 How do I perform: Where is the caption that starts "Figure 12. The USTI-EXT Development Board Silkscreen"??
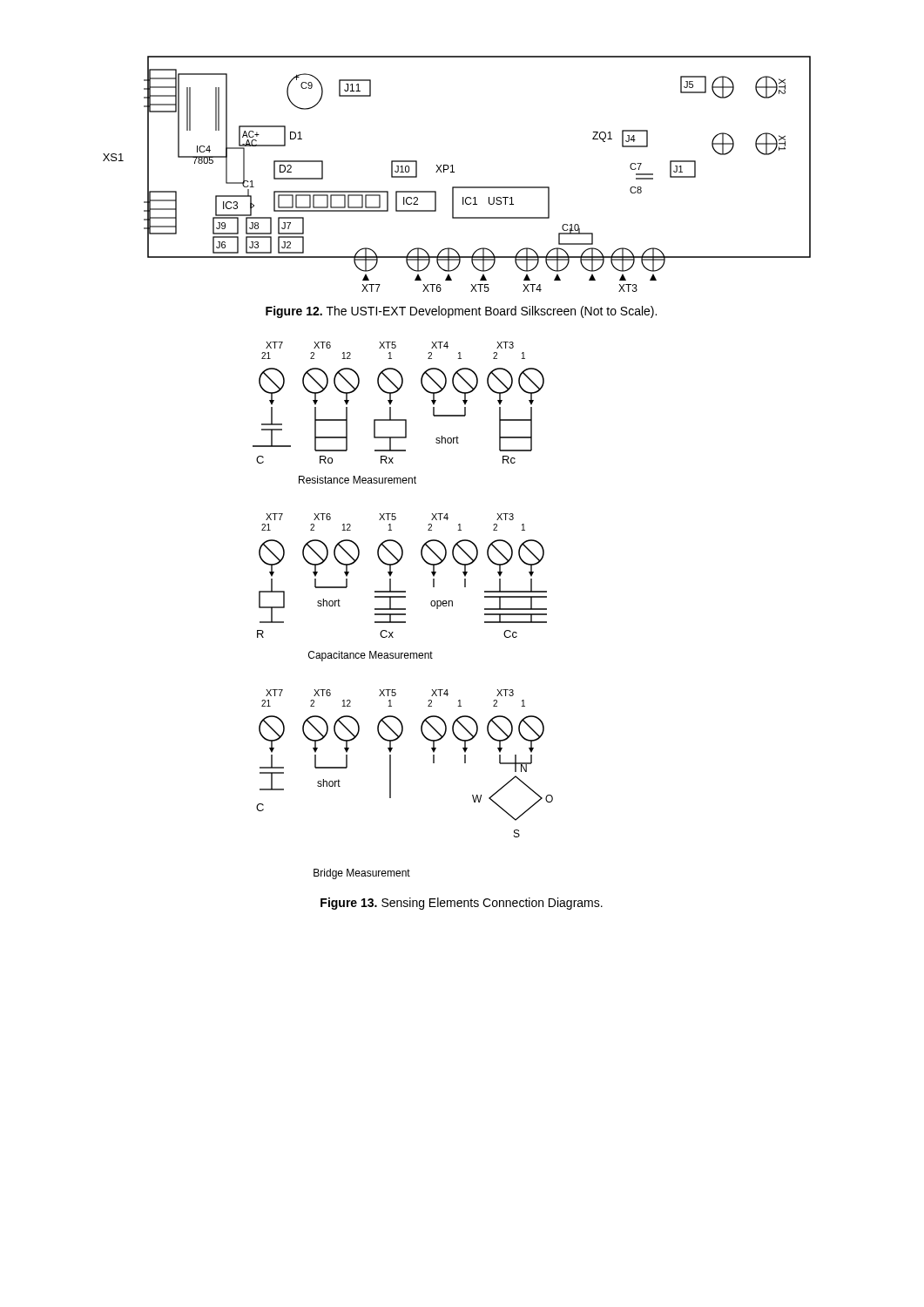462,311
